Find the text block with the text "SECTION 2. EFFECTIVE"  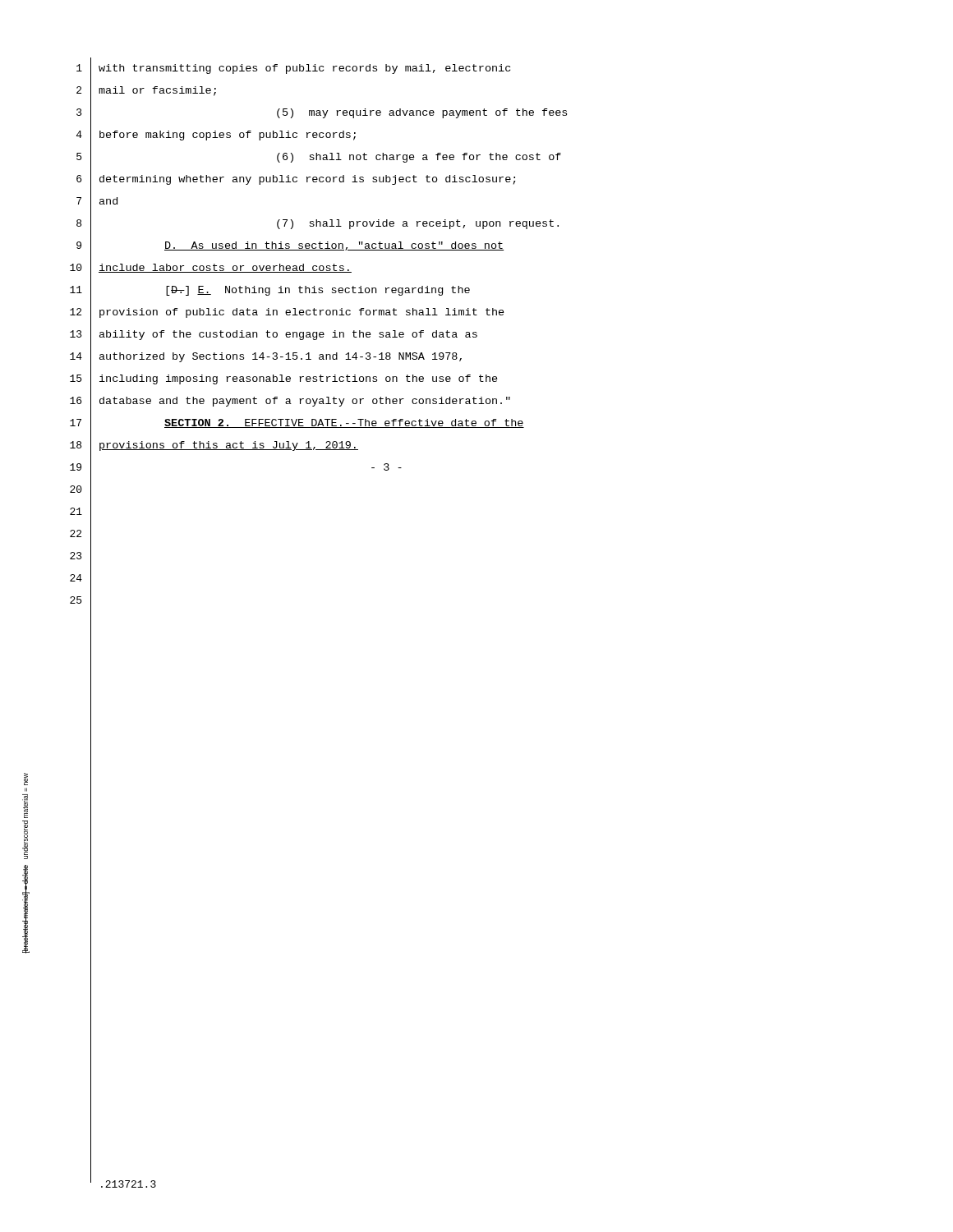(311, 423)
